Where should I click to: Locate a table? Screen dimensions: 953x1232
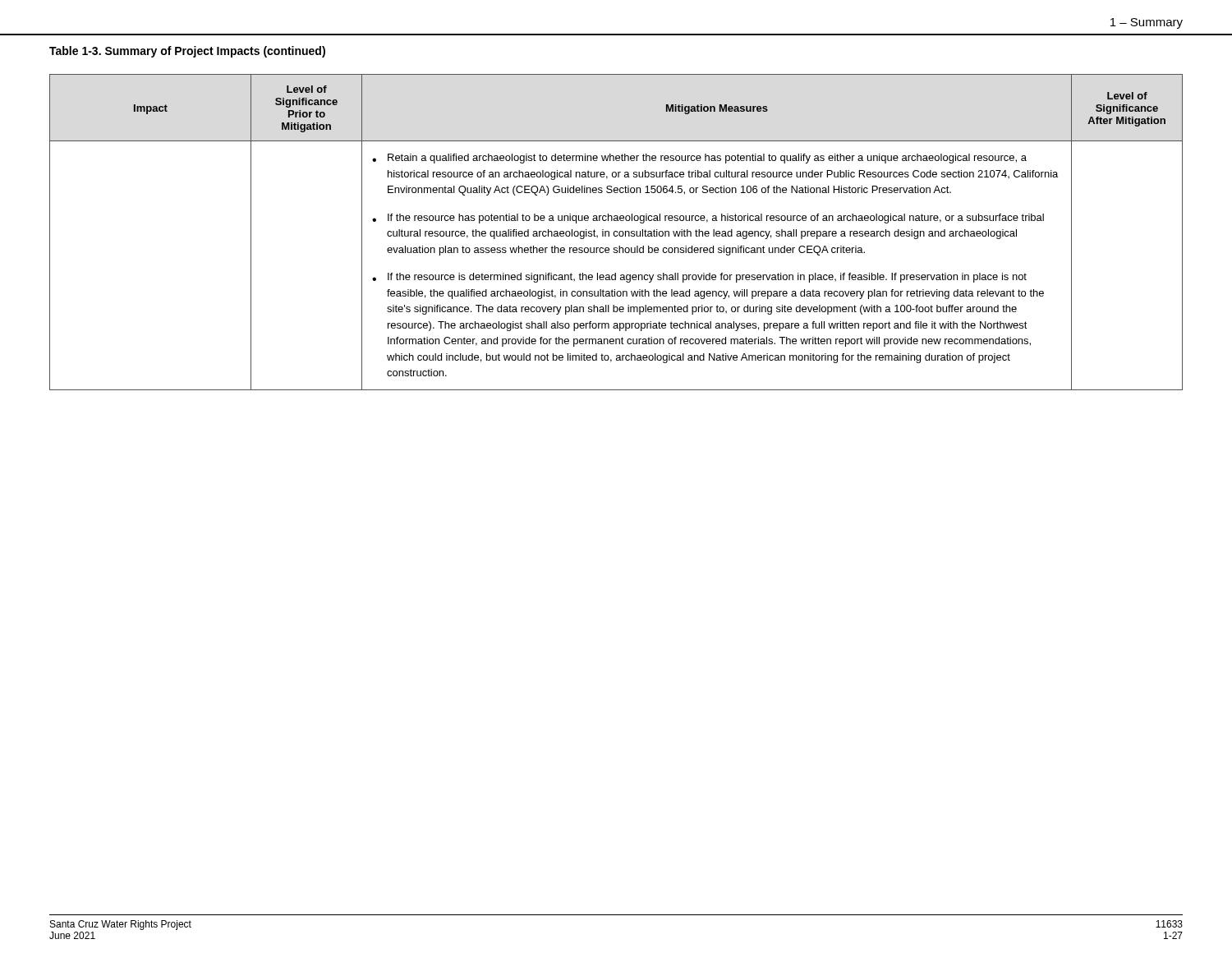(x=616, y=232)
